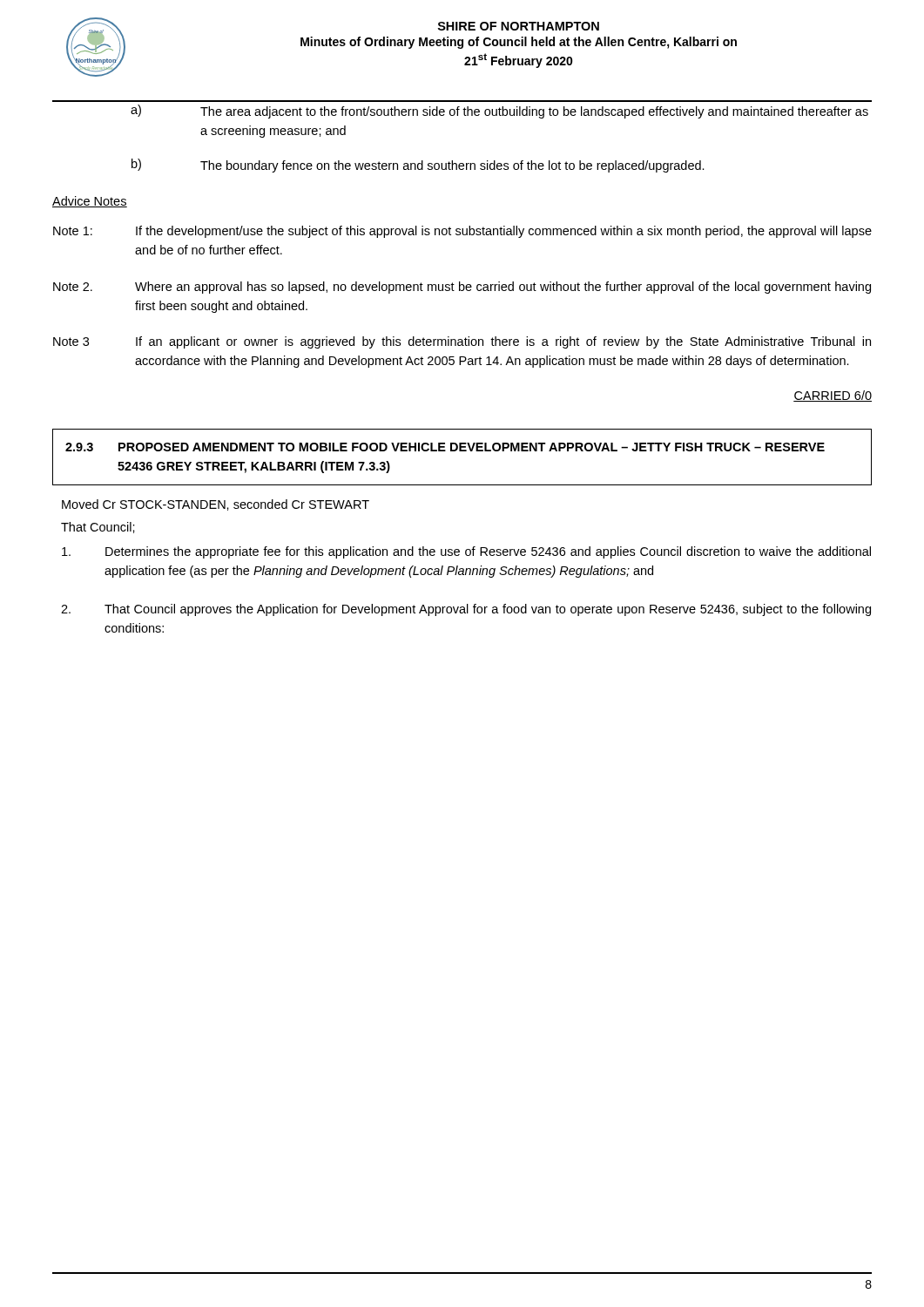This screenshot has height=1307, width=924.
Task: Find the block starting "Note 3 If an applicant"
Action: tap(462, 352)
